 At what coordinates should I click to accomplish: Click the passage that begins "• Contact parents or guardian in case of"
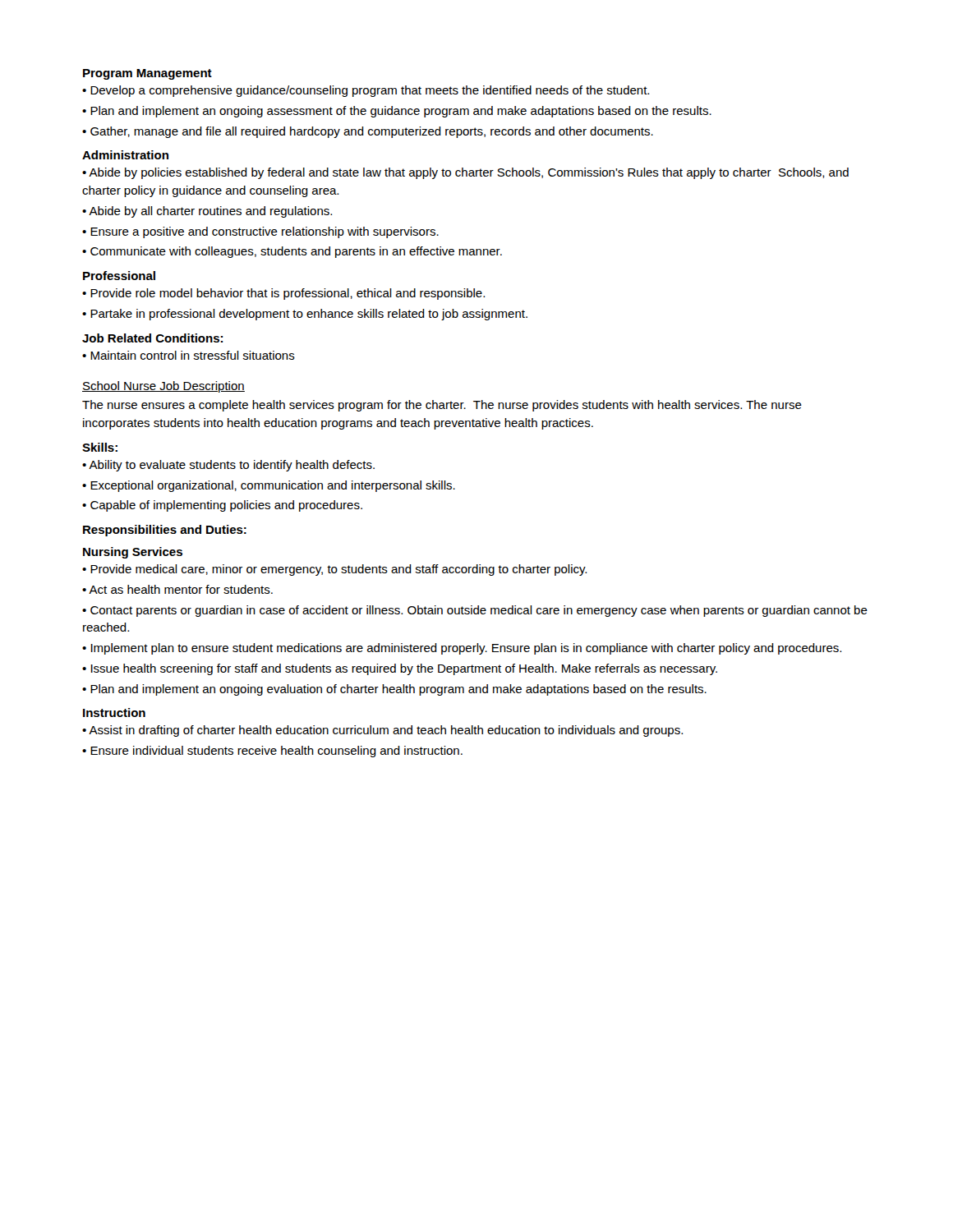click(475, 618)
